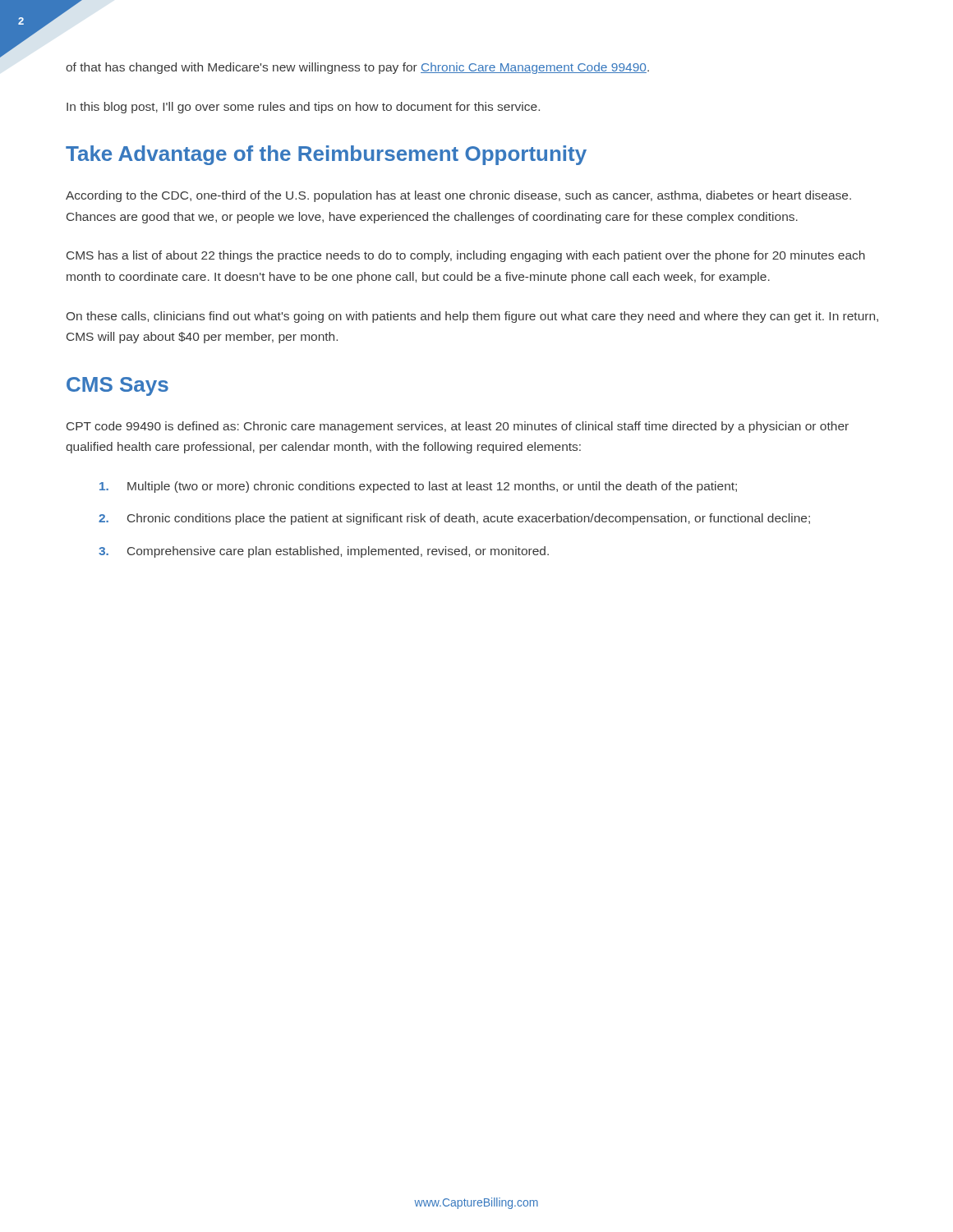
Task: Find the list item that reads "2. Chronic conditions place the patient"
Action: (x=455, y=518)
